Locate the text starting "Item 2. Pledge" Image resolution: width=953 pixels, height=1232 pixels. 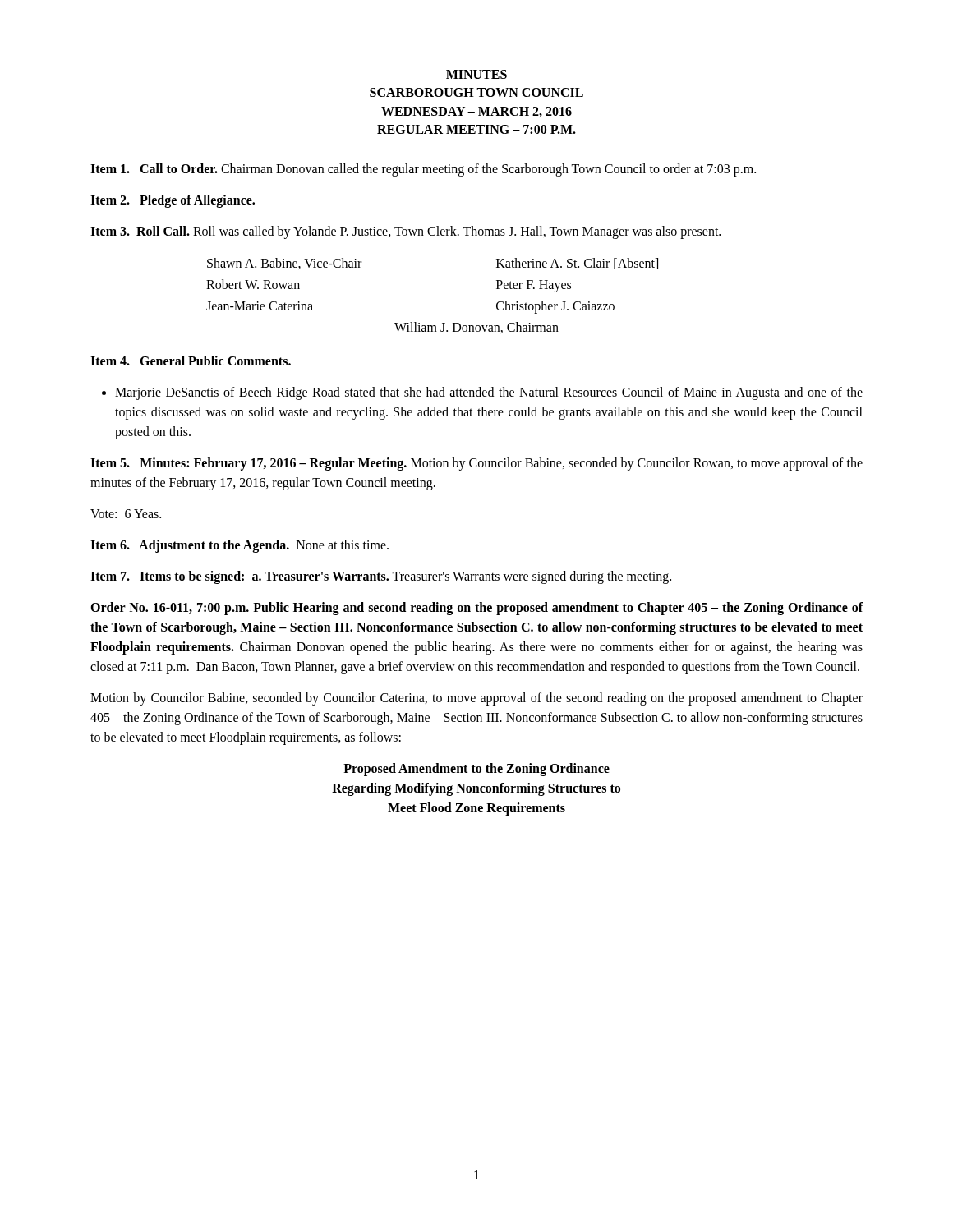coord(173,200)
